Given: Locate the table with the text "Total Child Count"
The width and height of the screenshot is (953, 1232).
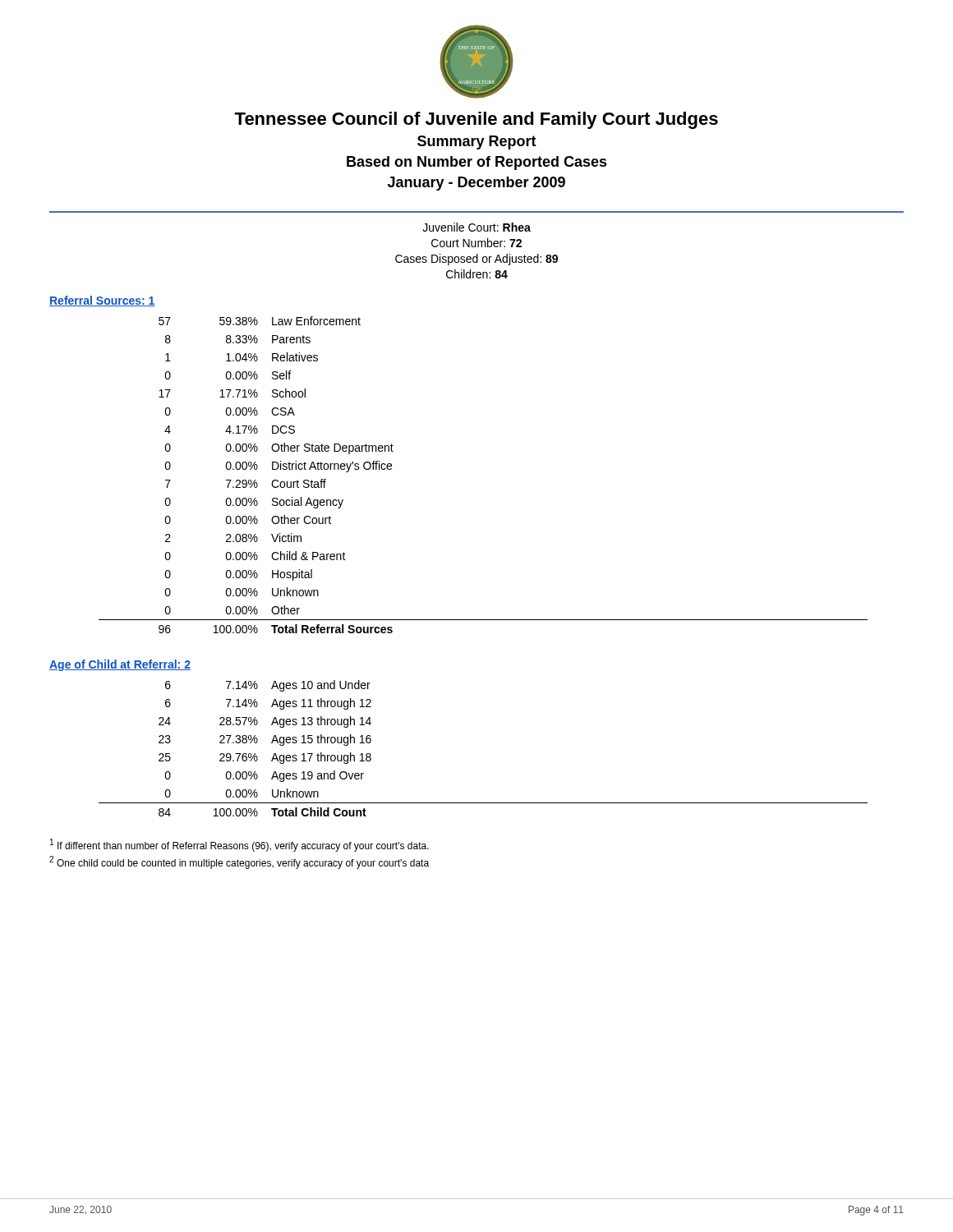Looking at the screenshot, I should (x=476, y=749).
